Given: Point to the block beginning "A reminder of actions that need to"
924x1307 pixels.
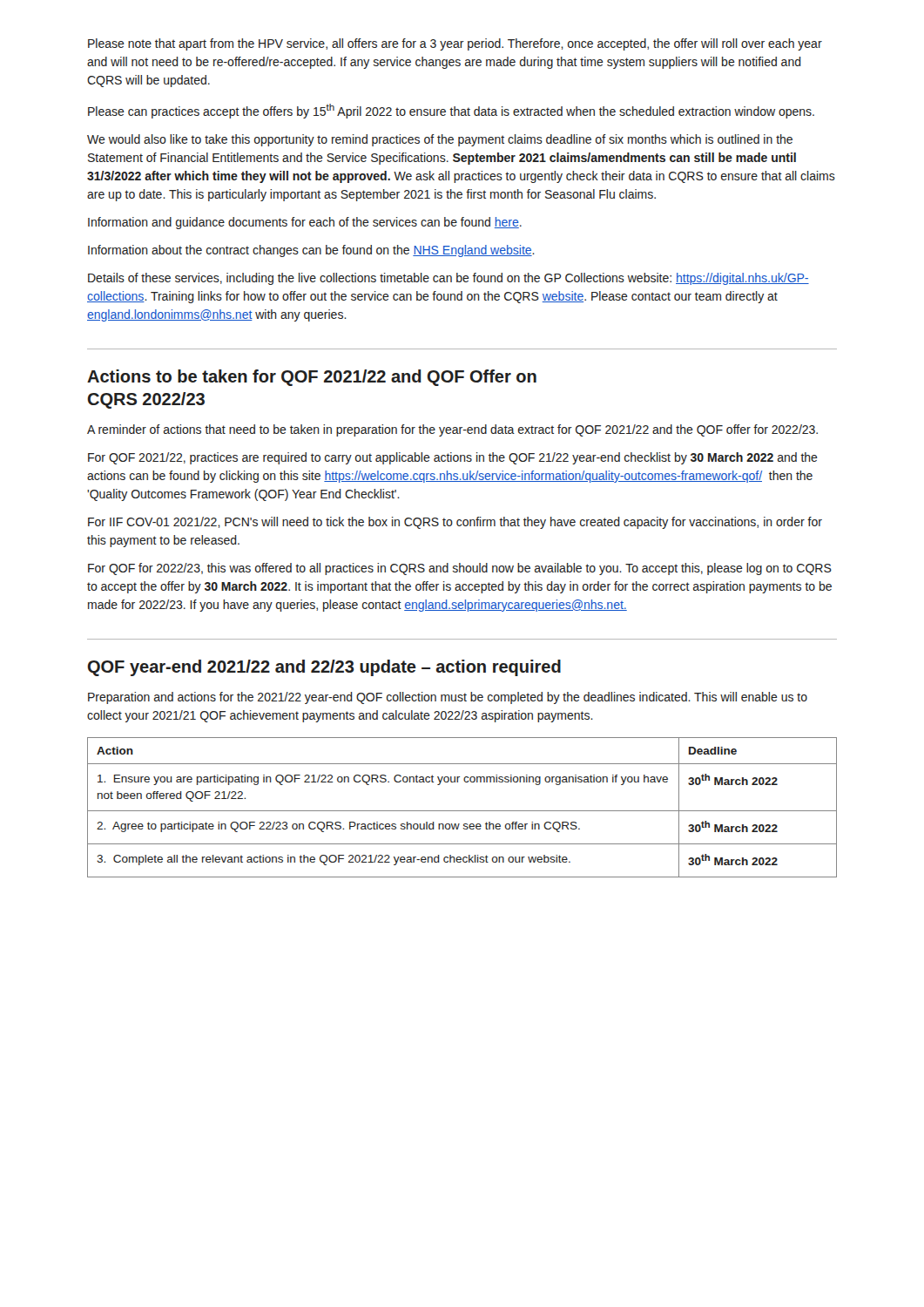Looking at the screenshot, I should (453, 429).
